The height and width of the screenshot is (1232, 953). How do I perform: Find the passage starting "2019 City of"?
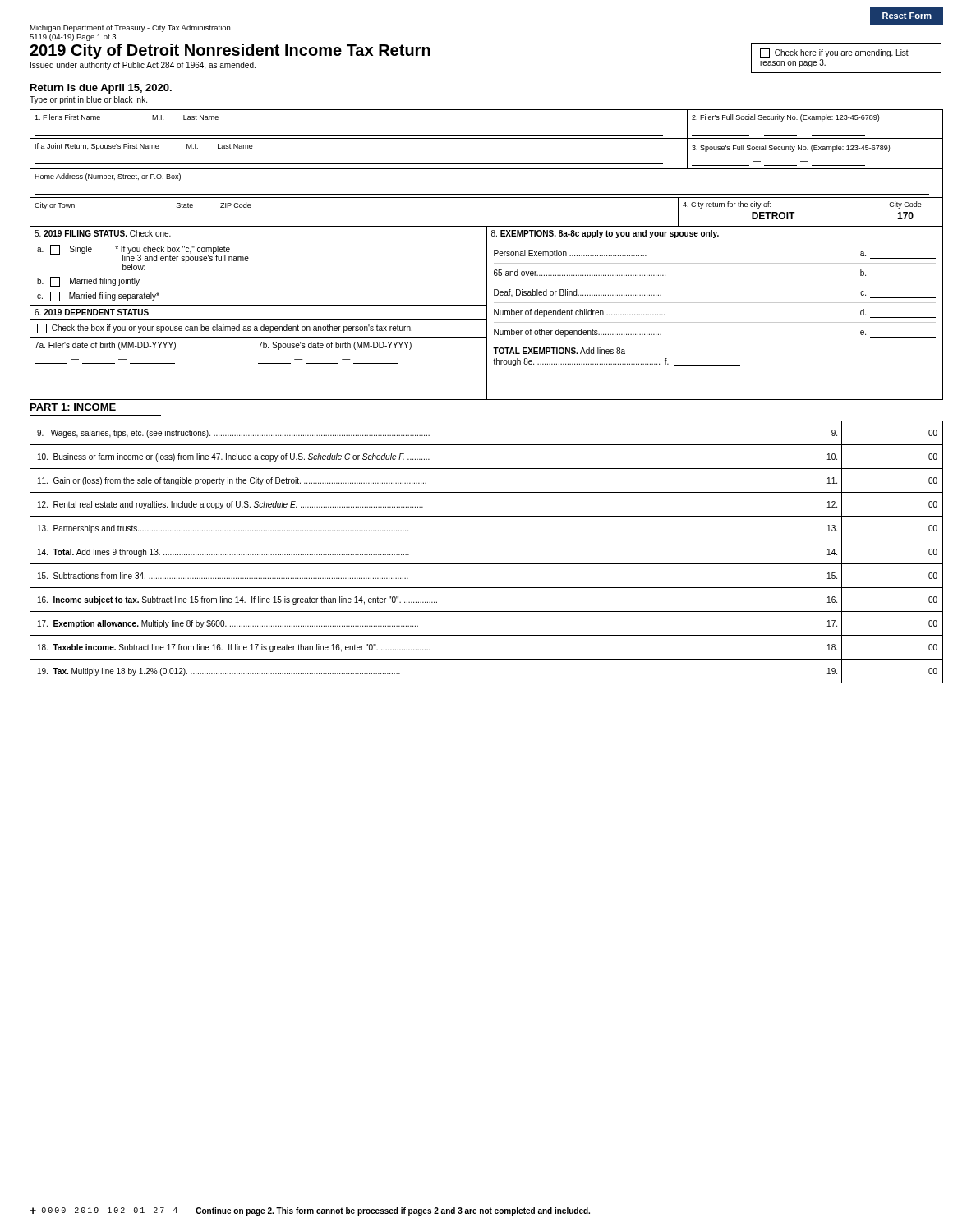click(230, 55)
